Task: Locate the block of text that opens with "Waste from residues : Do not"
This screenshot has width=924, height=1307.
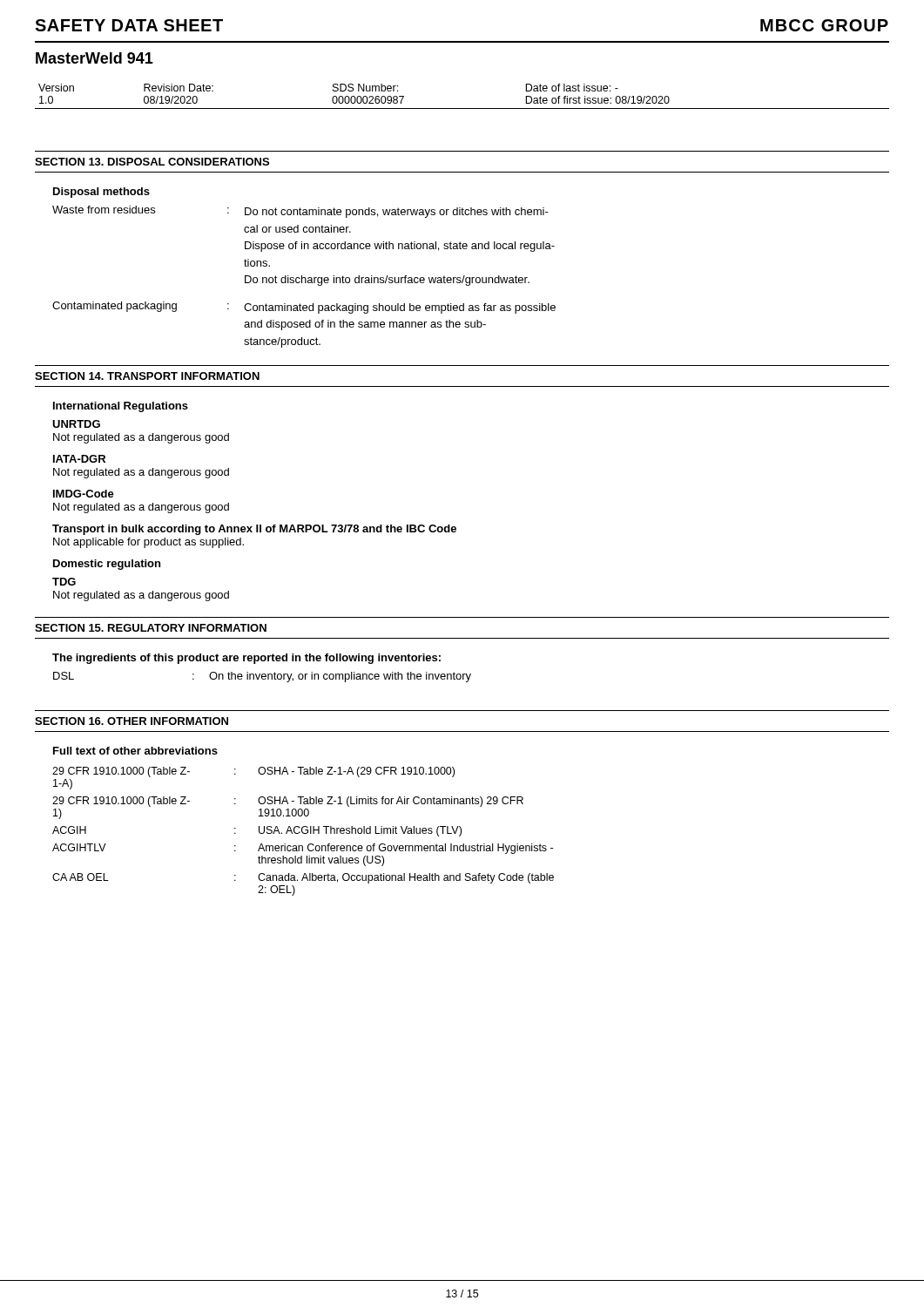Action: point(462,245)
